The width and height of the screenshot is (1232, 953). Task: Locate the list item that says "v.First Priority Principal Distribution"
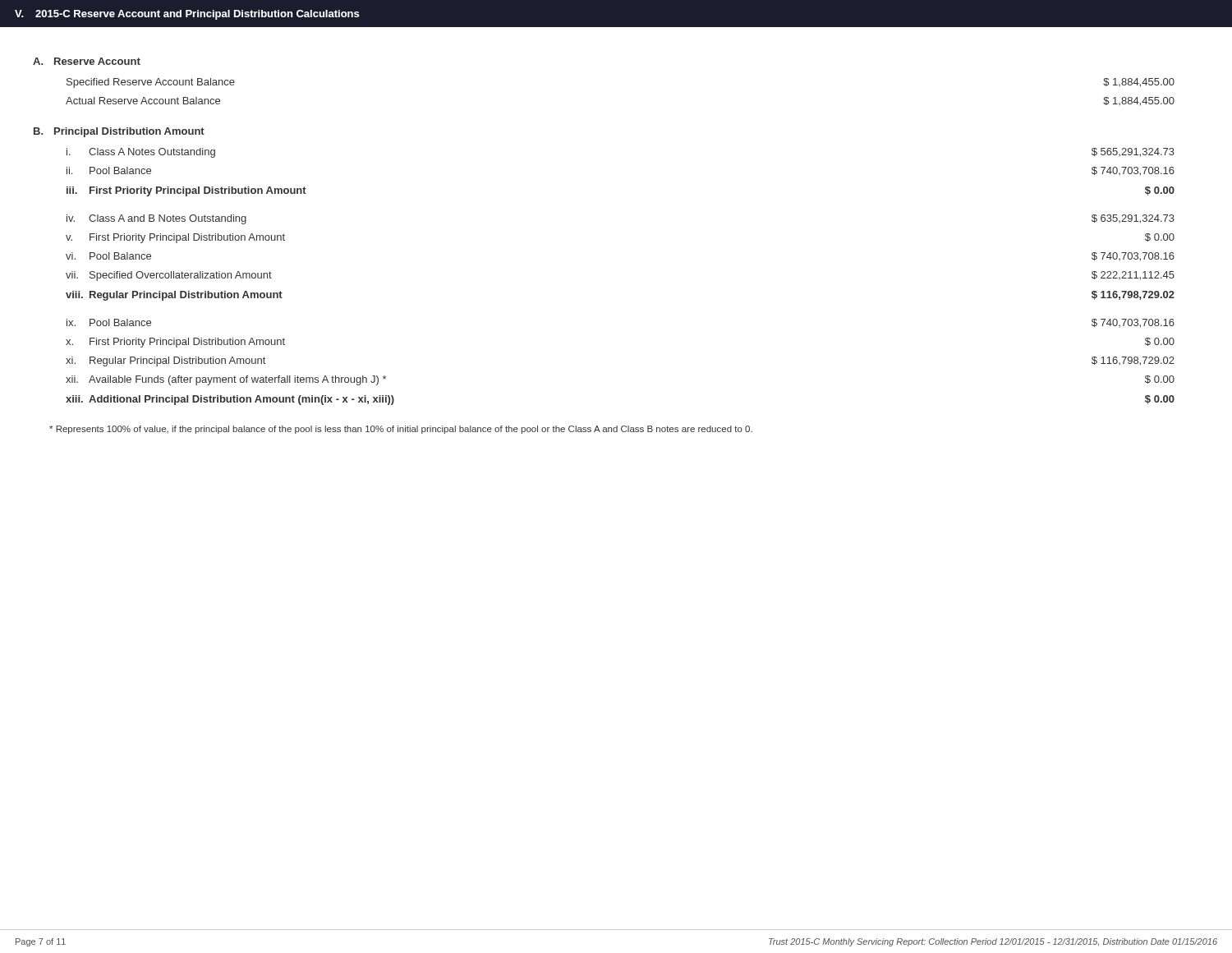coord(188,238)
